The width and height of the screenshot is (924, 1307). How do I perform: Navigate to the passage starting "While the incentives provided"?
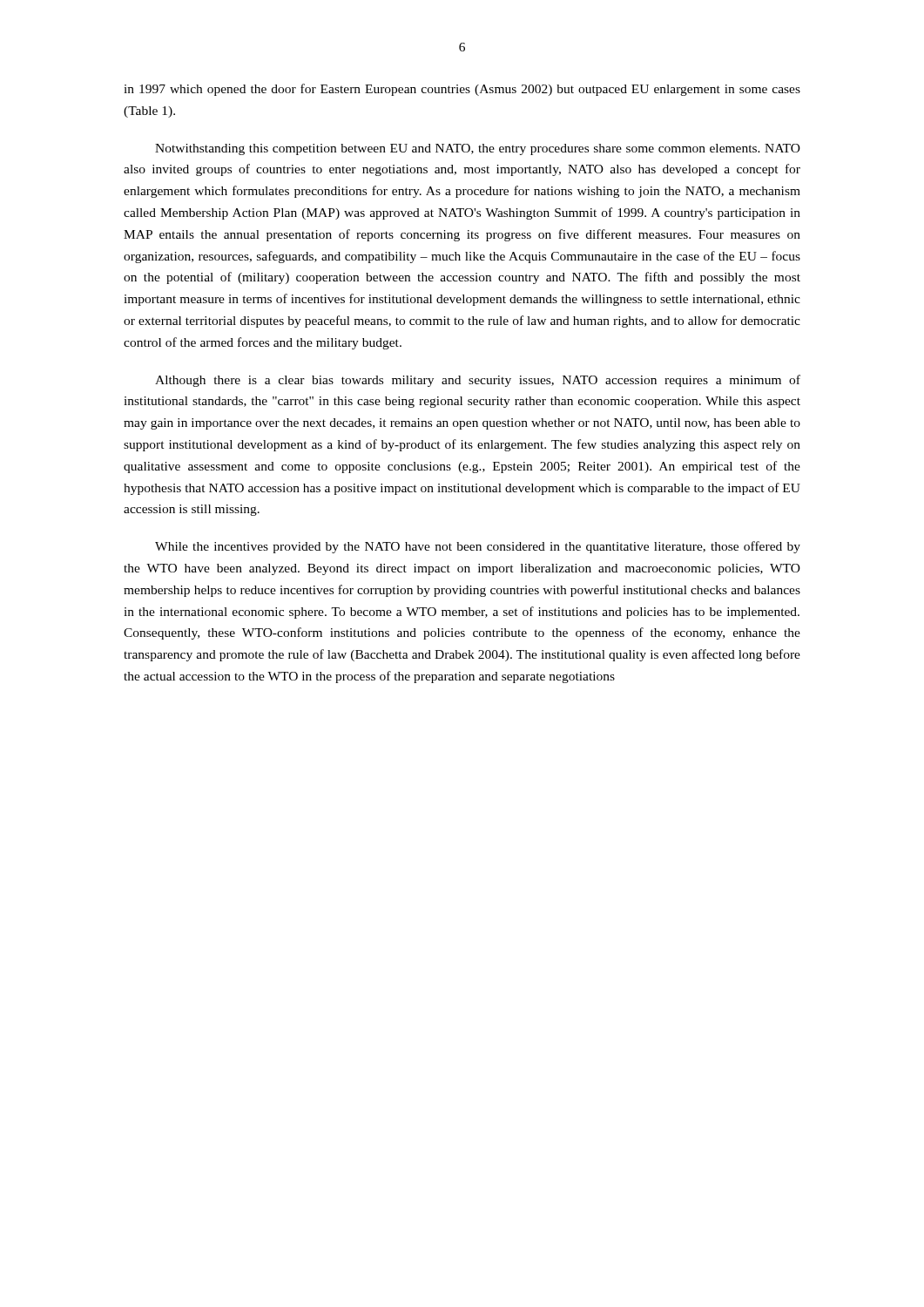(x=462, y=611)
